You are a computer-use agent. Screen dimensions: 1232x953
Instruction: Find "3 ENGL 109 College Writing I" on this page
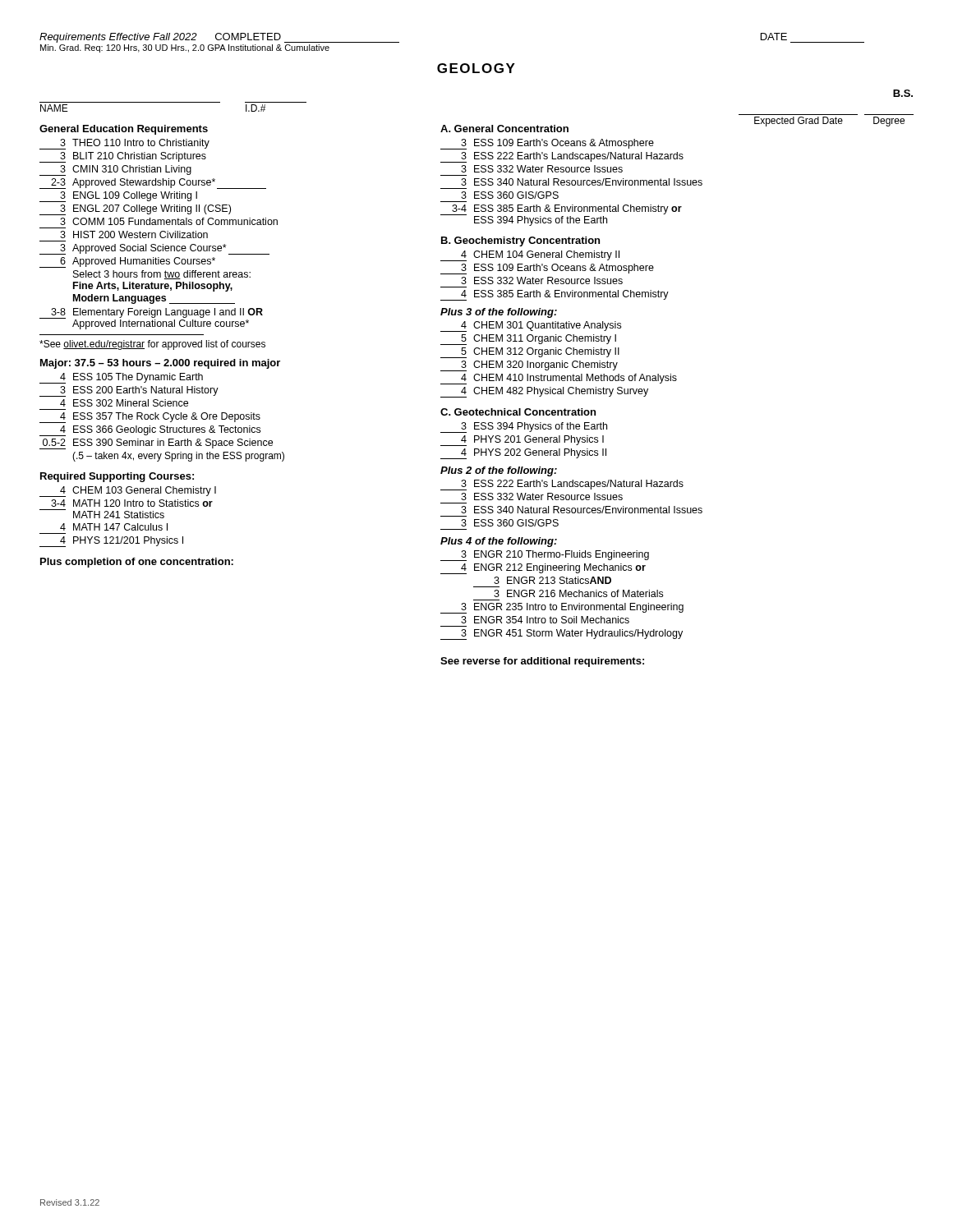pos(119,196)
